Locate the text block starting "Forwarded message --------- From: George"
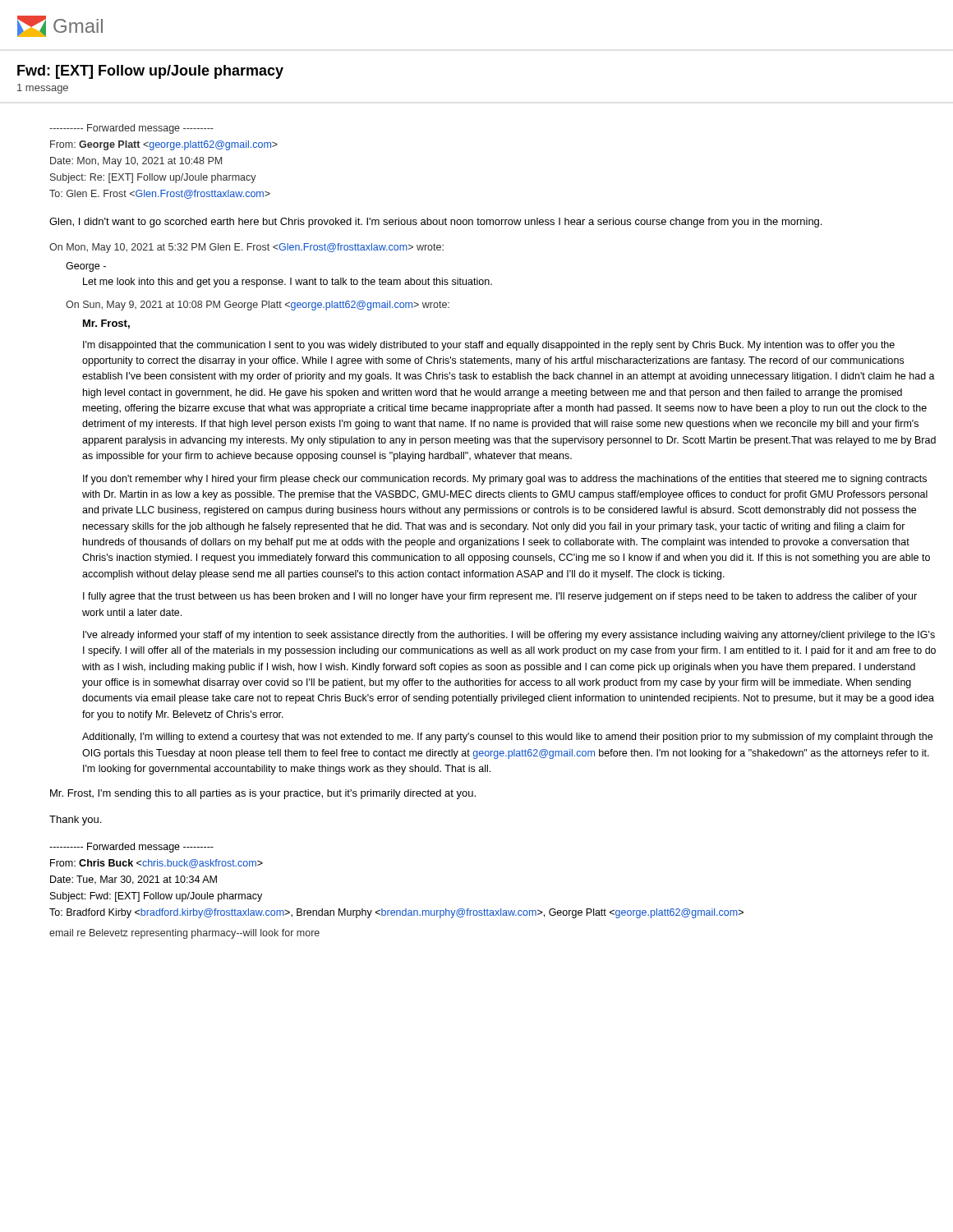Image resolution: width=953 pixels, height=1232 pixels. (164, 161)
